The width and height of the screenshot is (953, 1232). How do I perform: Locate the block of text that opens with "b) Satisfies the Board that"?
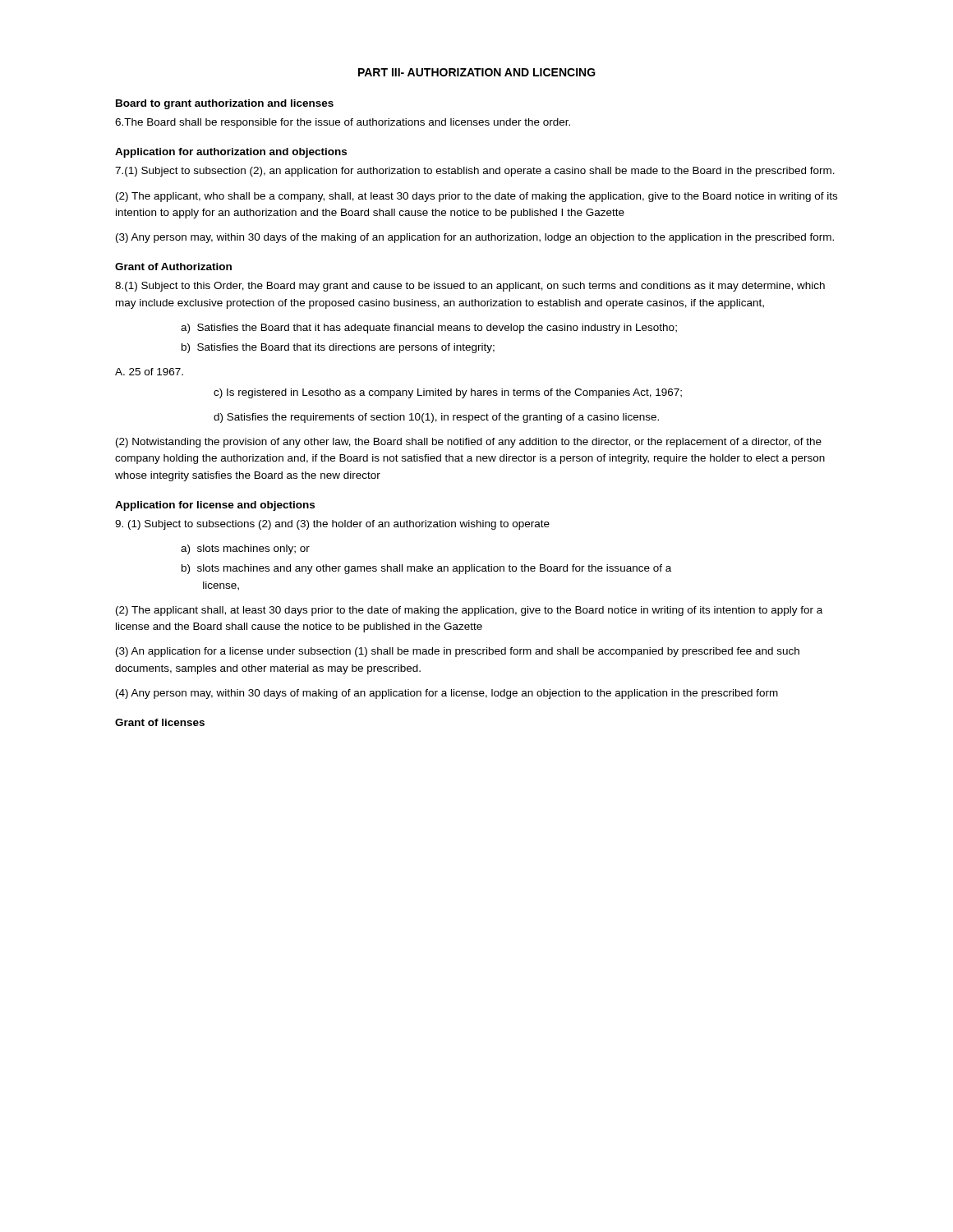[x=338, y=347]
